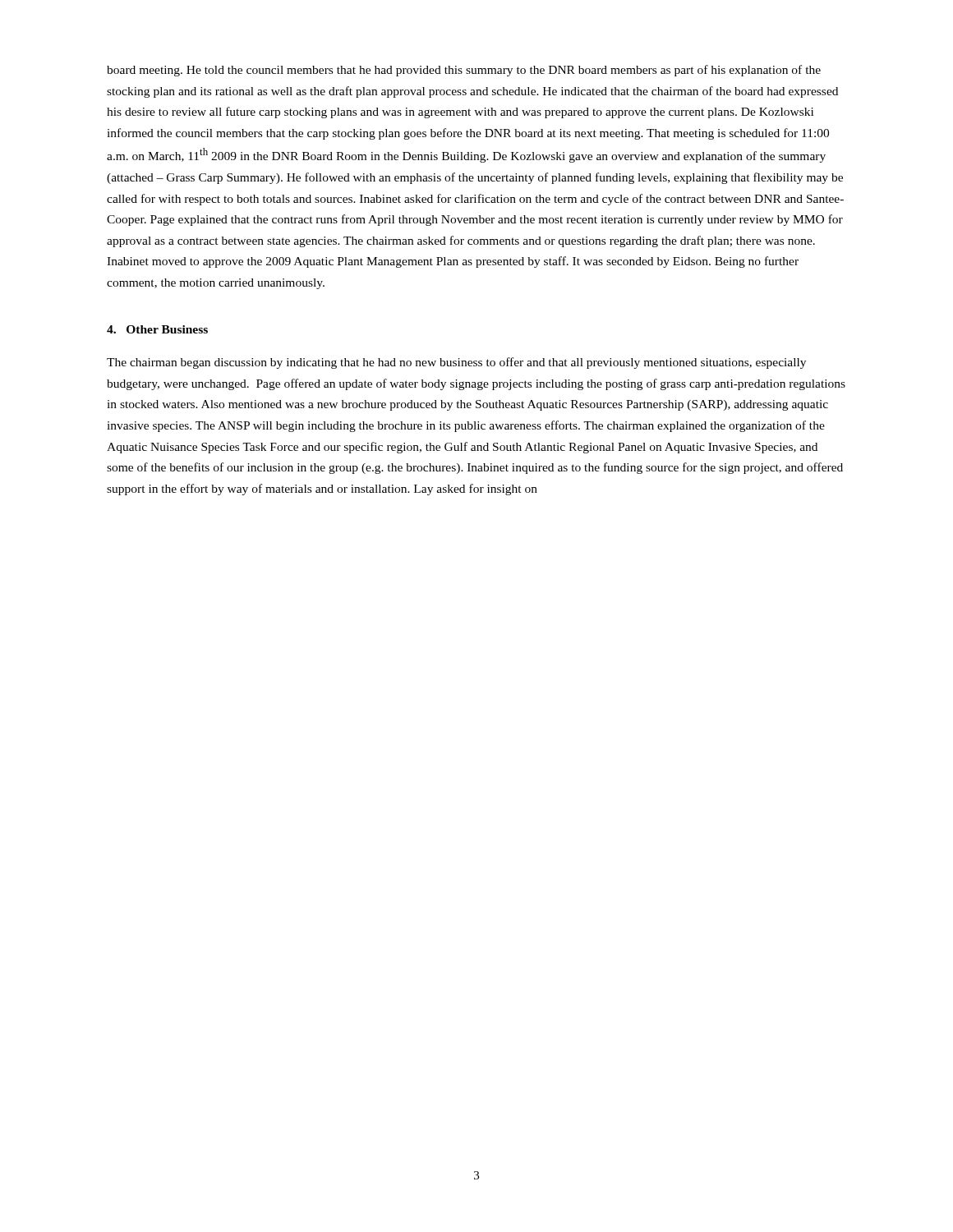Click on the region starting "The chairman began discussion by"
The width and height of the screenshot is (953, 1232).
(x=476, y=425)
